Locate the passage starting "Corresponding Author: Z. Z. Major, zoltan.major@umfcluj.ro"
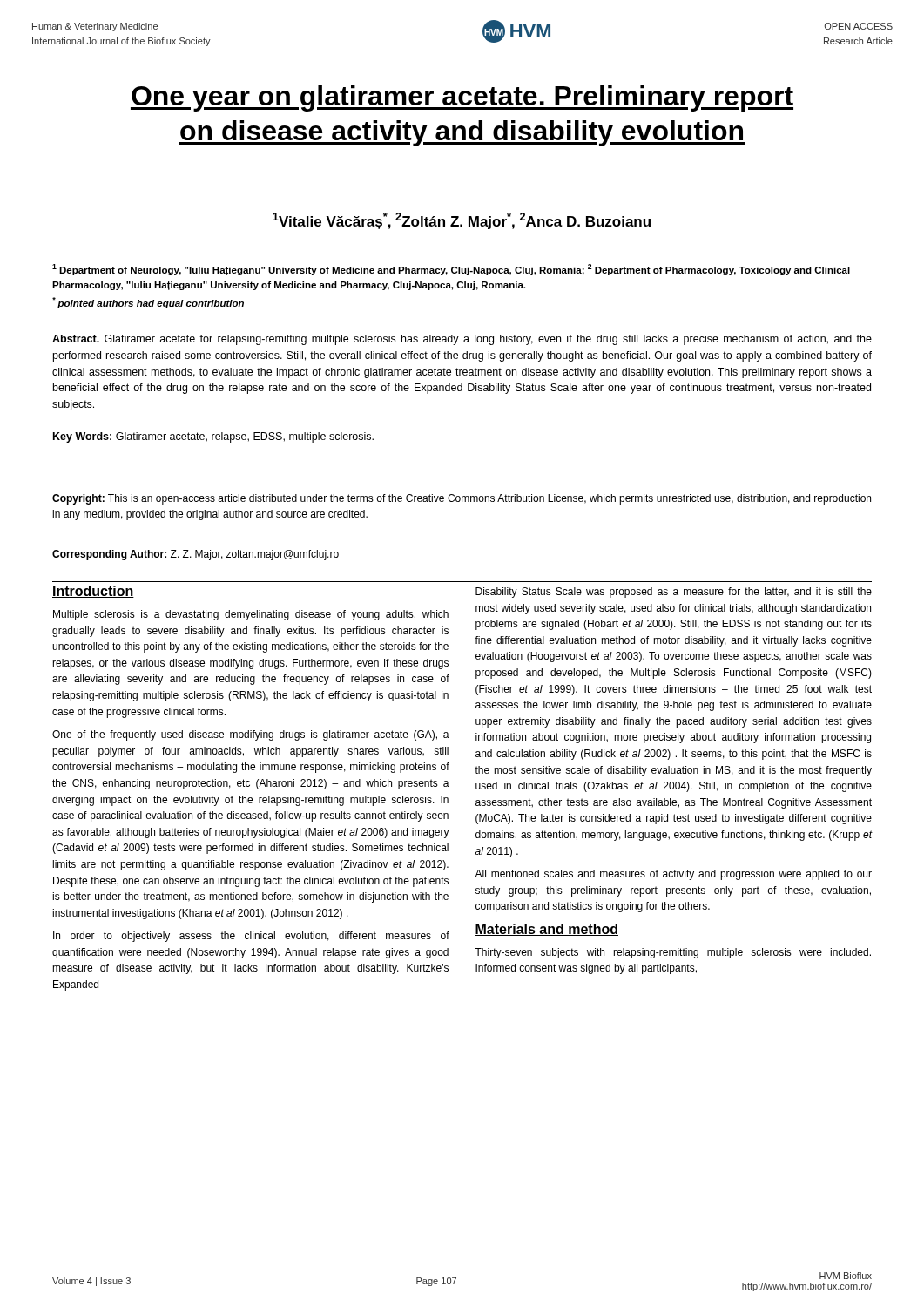Viewport: 924px width, 1307px height. (x=196, y=555)
